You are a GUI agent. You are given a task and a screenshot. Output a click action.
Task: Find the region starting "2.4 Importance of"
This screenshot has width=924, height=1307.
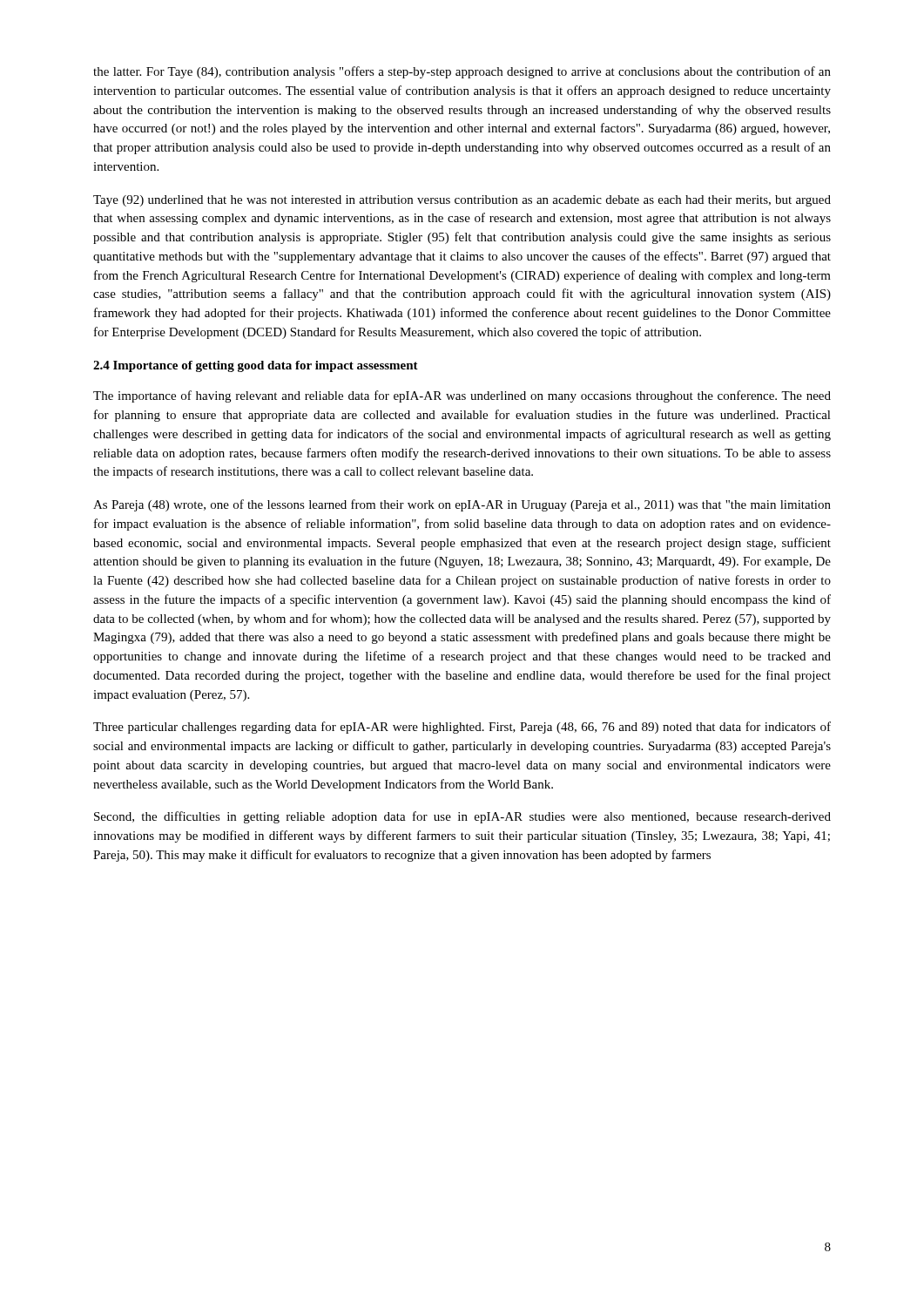pos(256,366)
